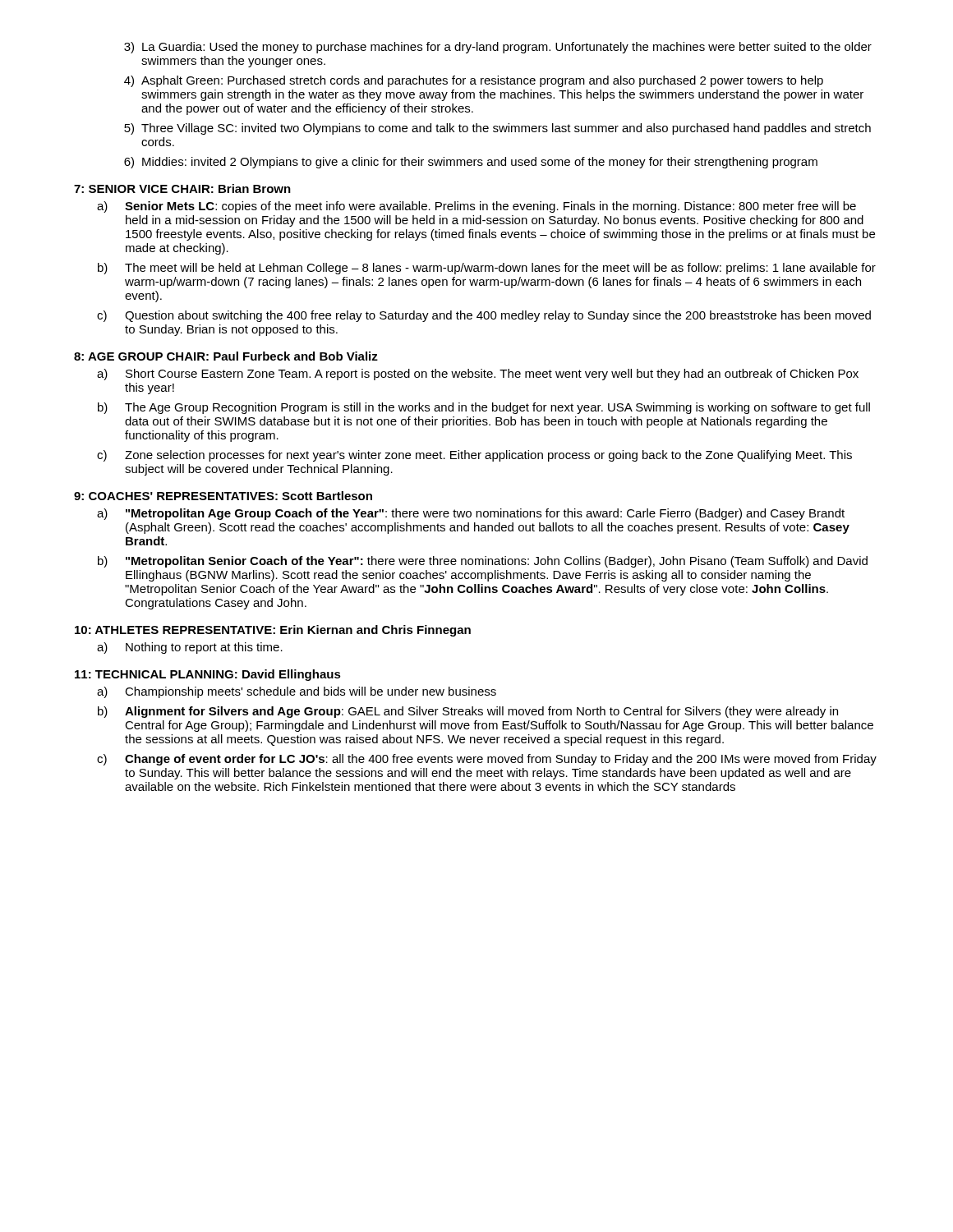This screenshot has height=1232, width=953.
Task: Select the element starting "b) Alignment for Silvers and"
Action: [x=488, y=725]
